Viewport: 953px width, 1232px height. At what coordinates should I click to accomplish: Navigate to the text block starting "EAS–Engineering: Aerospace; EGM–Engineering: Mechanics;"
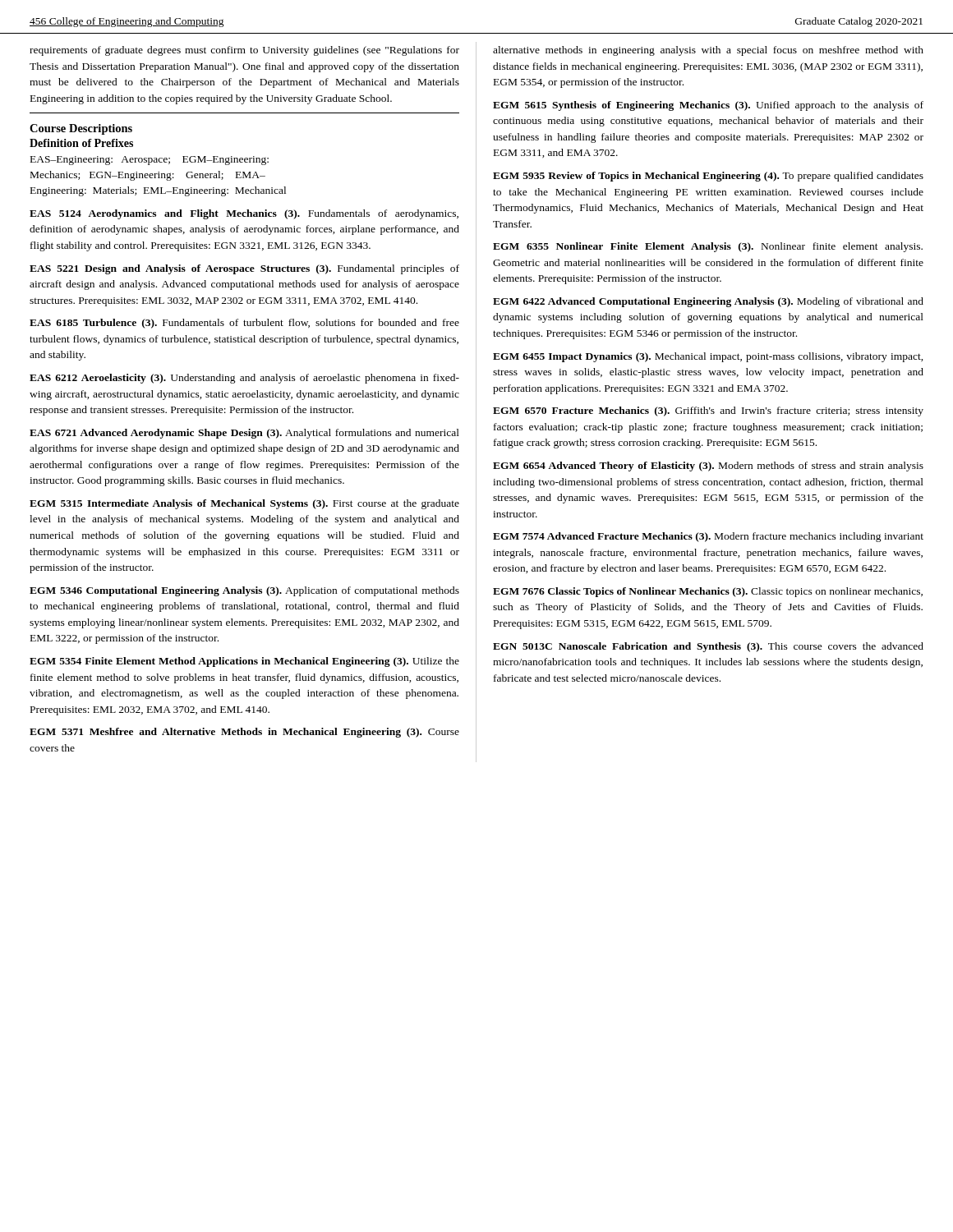point(158,175)
